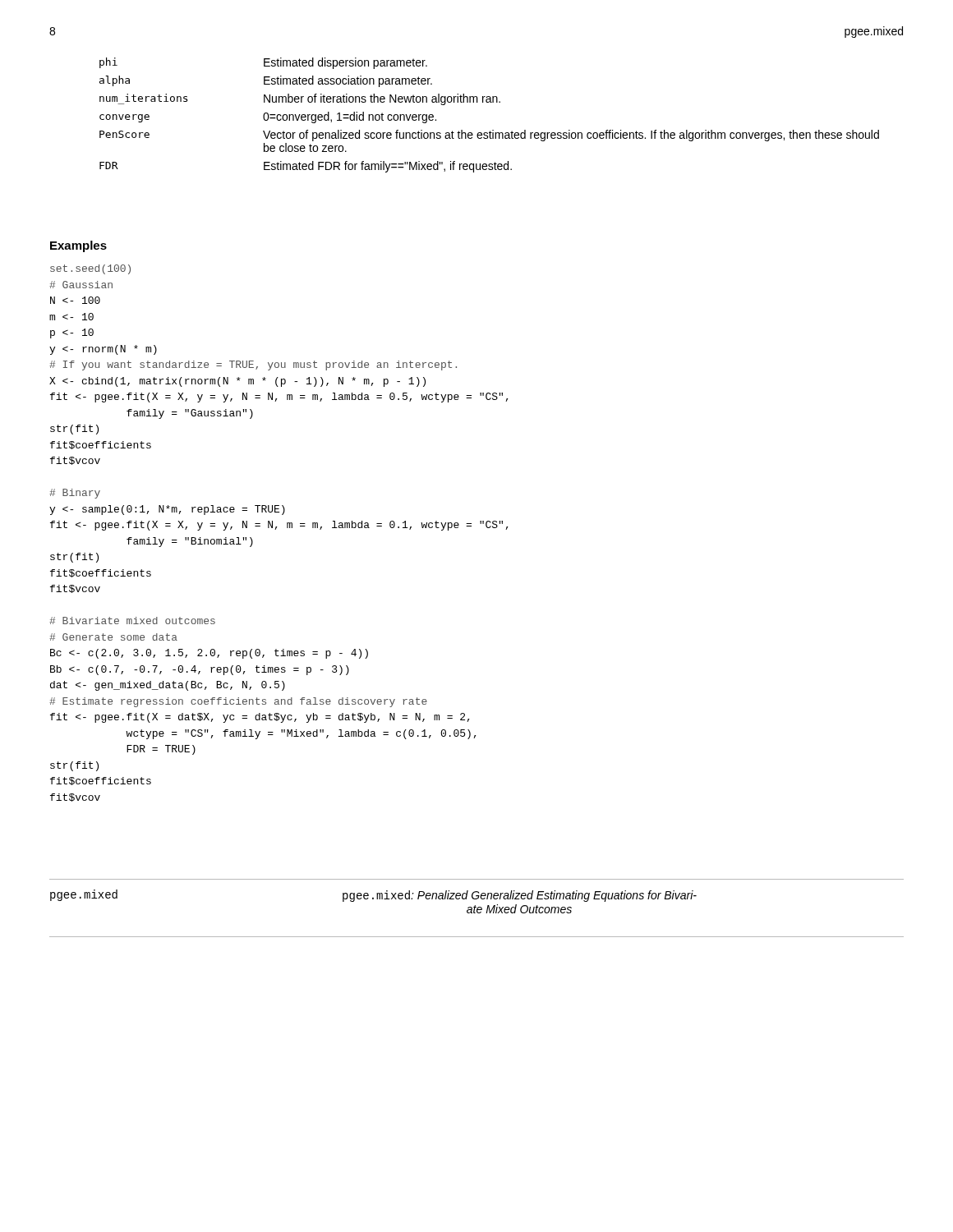Select the table that reads "Estimated association parameter."
This screenshot has width=953, height=1232.
click(476, 124)
